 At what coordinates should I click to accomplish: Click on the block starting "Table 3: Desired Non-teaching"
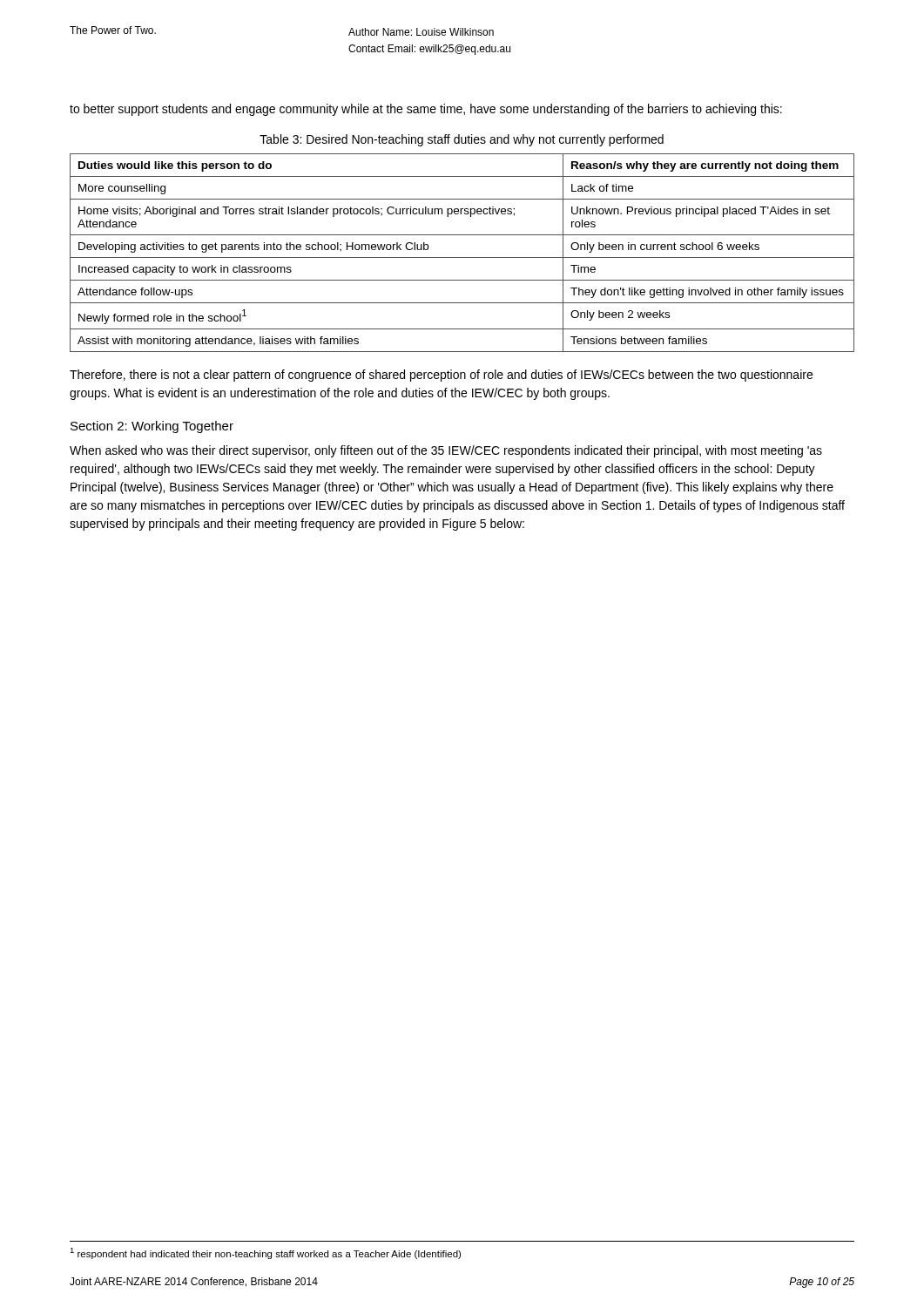[x=462, y=139]
